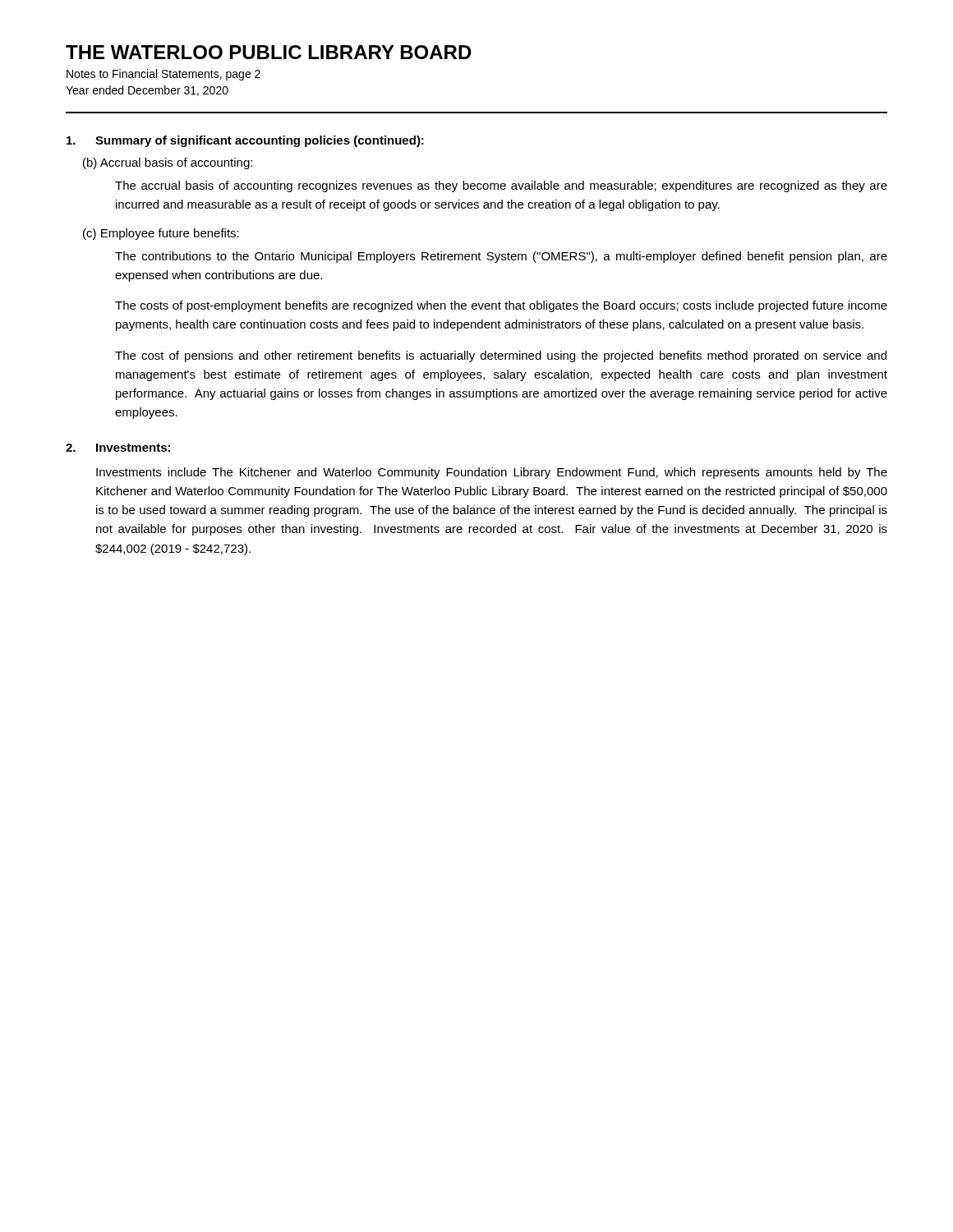
Task: Click the passage that begins "The contributions to the Ontario Municipal"
Action: click(x=501, y=265)
